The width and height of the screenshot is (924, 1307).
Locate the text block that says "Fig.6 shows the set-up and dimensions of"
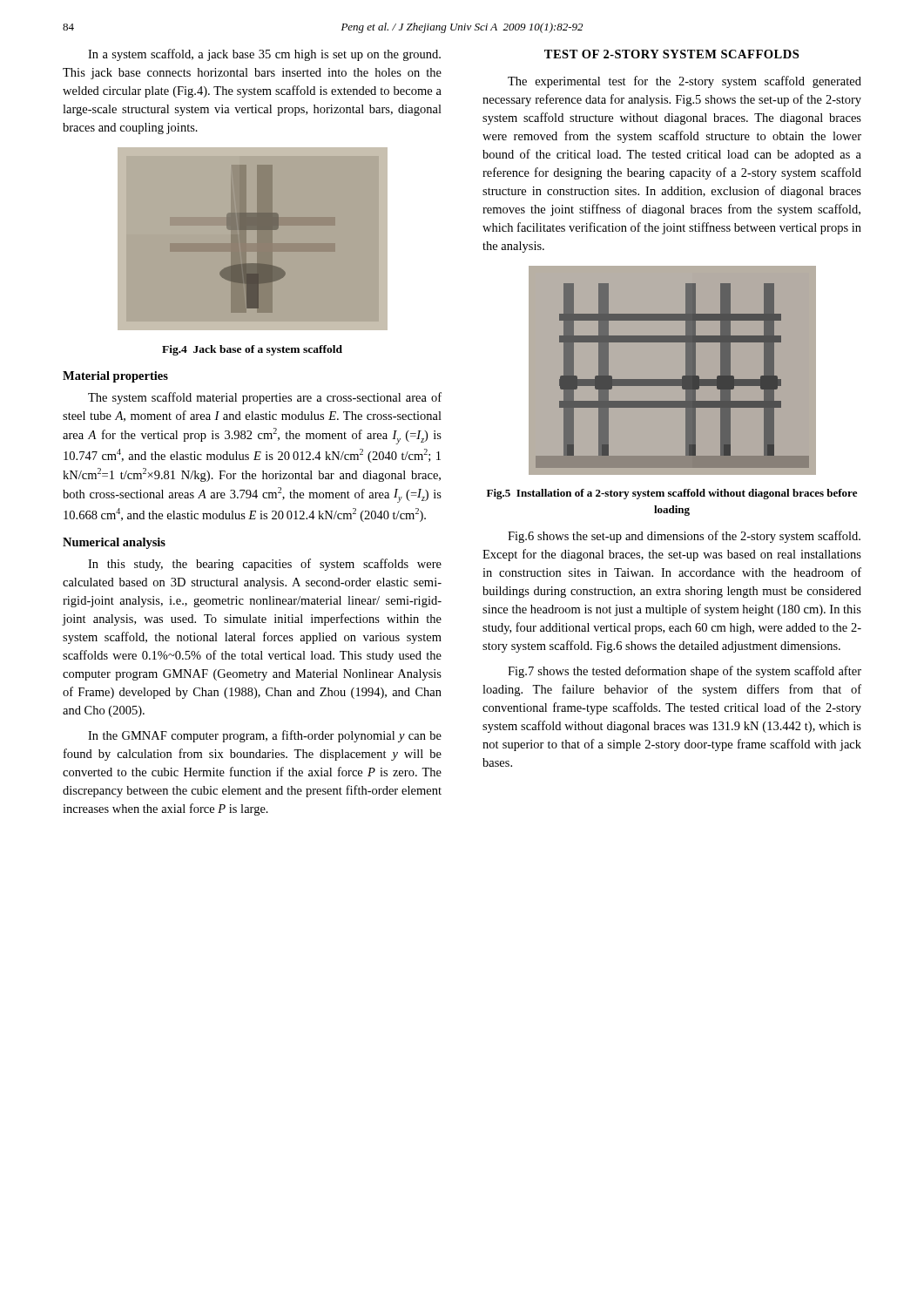pyautogui.click(x=672, y=650)
